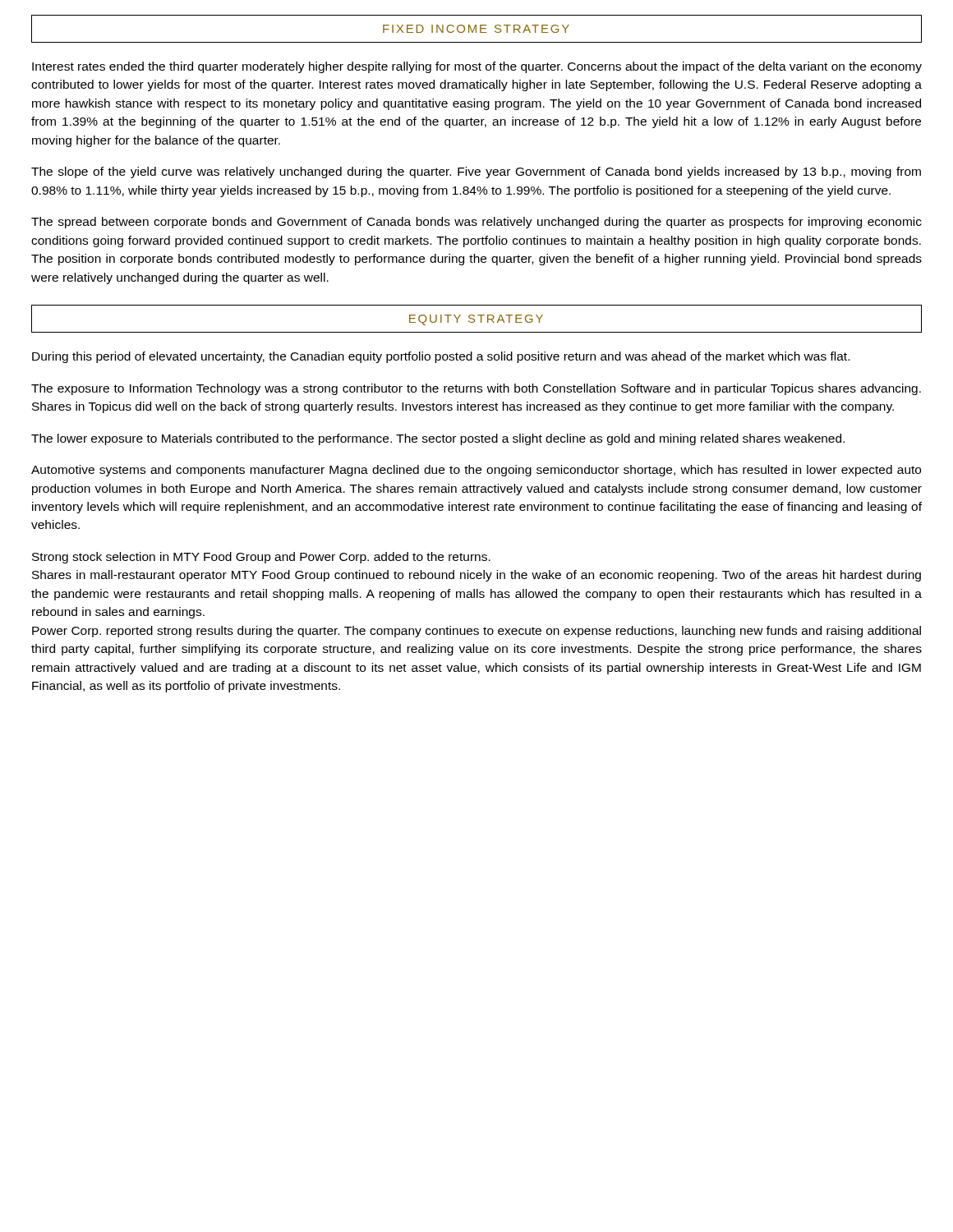Find the text block that says "Automotive systems and components manufacturer"

click(476, 497)
